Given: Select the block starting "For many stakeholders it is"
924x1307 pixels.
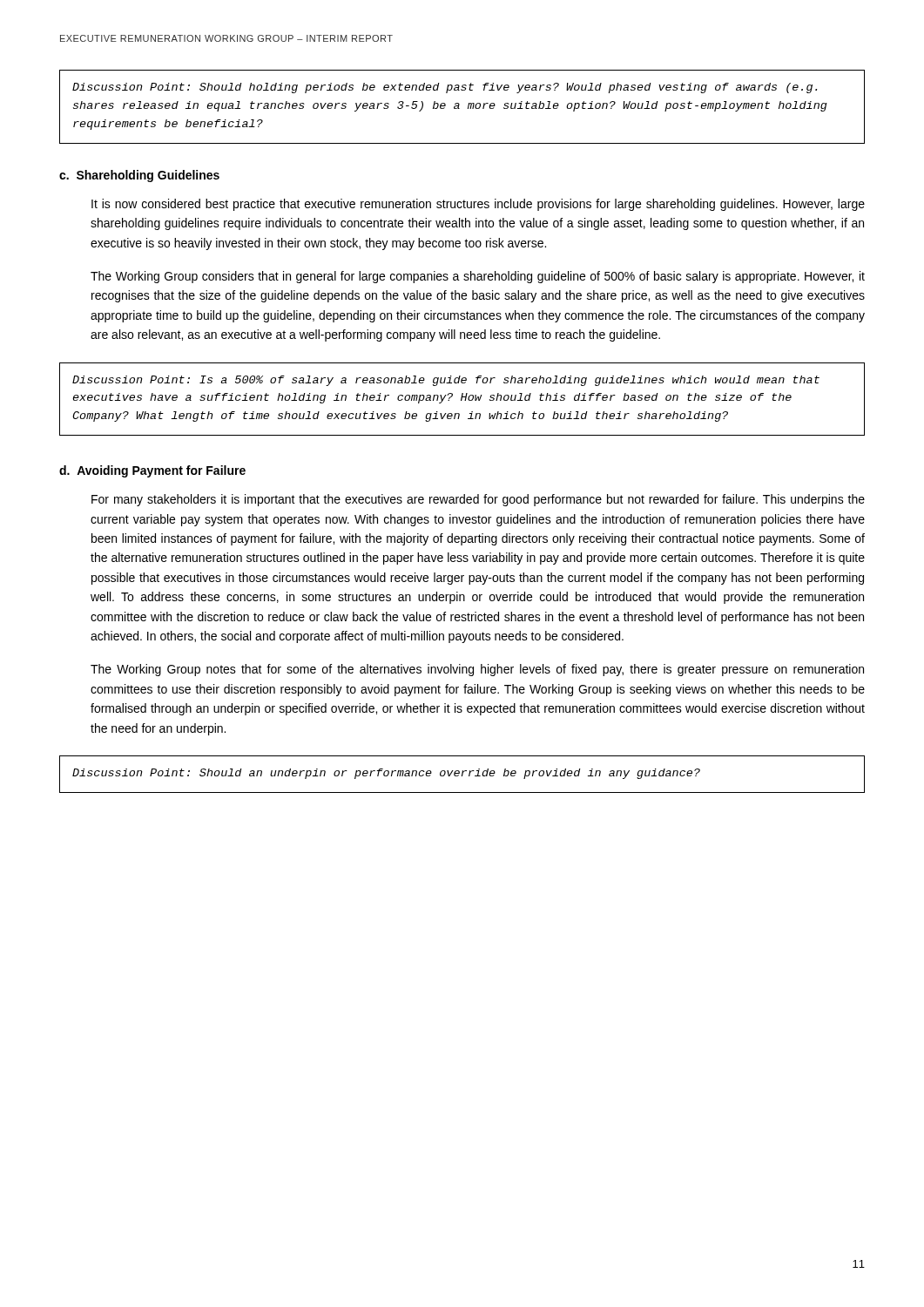Looking at the screenshot, I should tap(478, 568).
